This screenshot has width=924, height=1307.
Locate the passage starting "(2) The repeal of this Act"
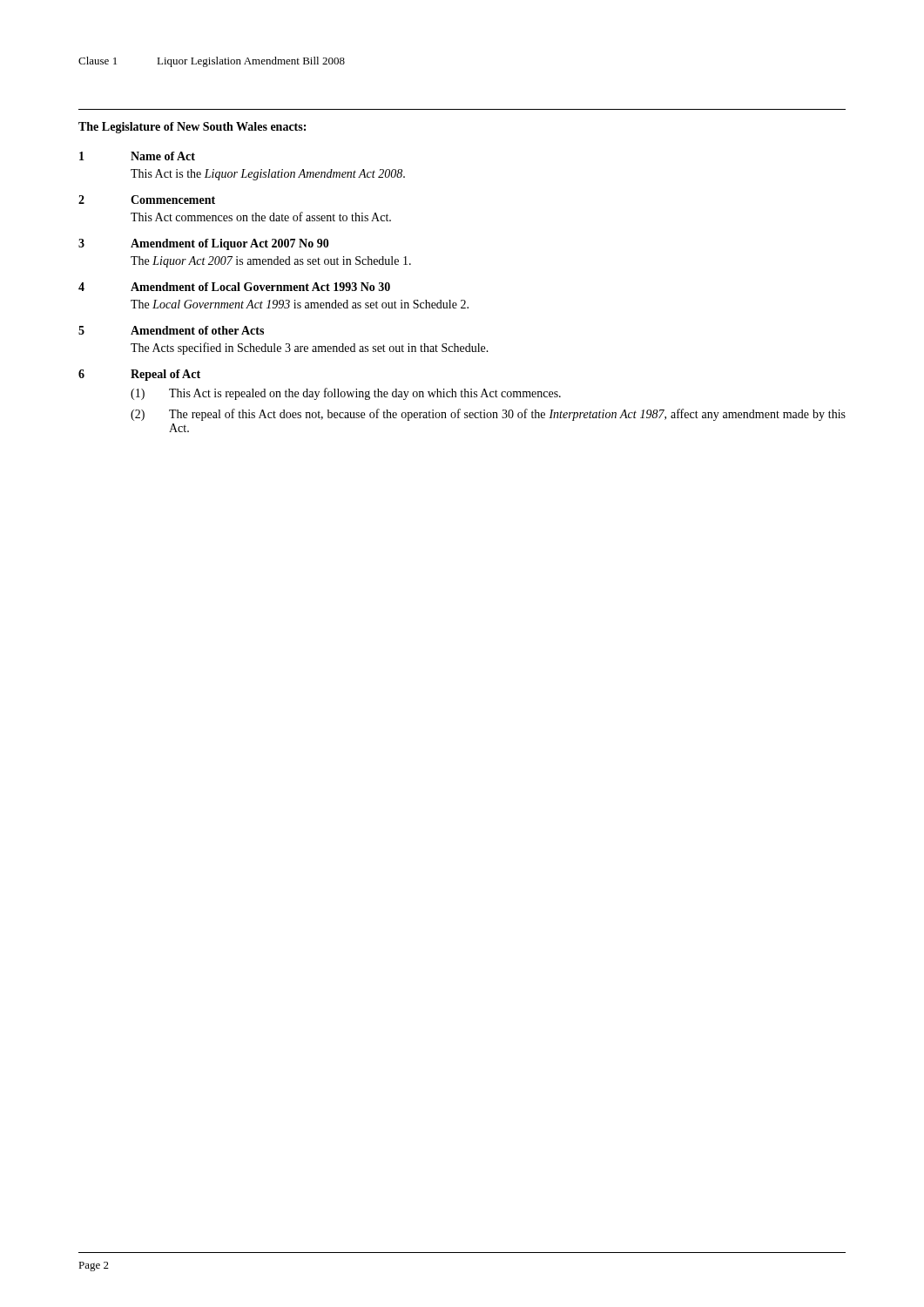click(488, 422)
